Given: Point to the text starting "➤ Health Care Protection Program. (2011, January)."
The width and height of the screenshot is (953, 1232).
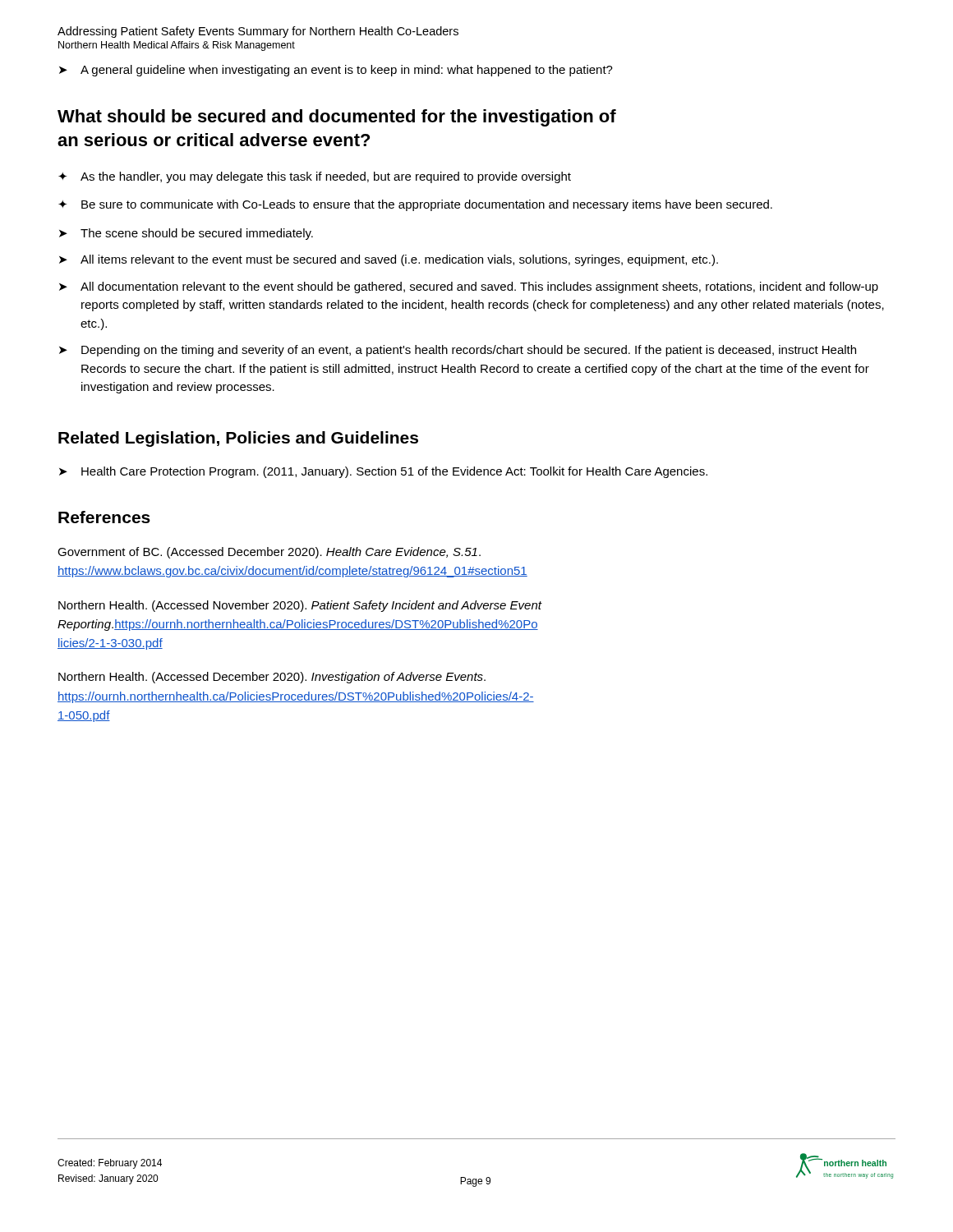Looking at the screenshot, I should (476, 472).
